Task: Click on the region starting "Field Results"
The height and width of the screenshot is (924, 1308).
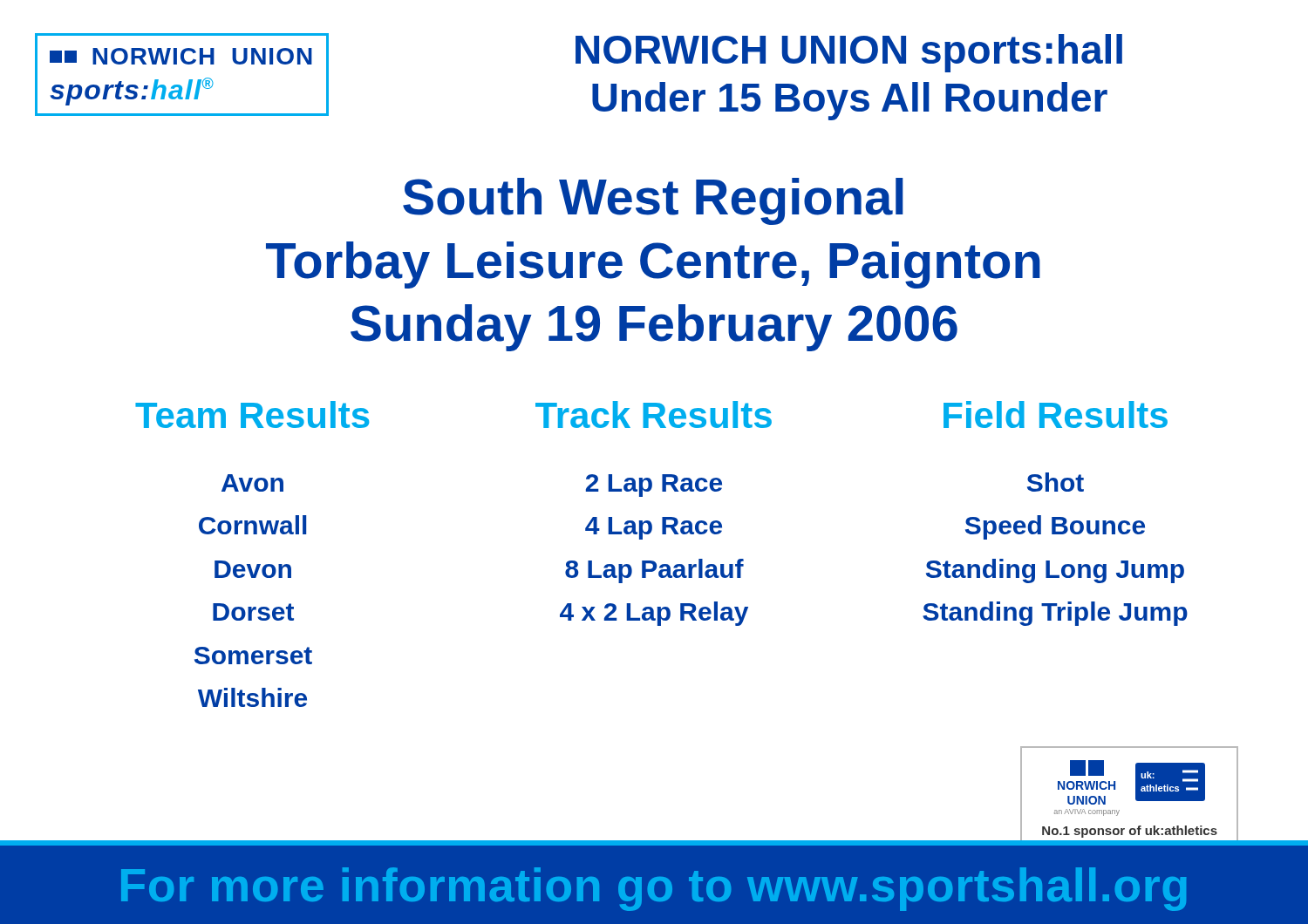Action: 1055,415
